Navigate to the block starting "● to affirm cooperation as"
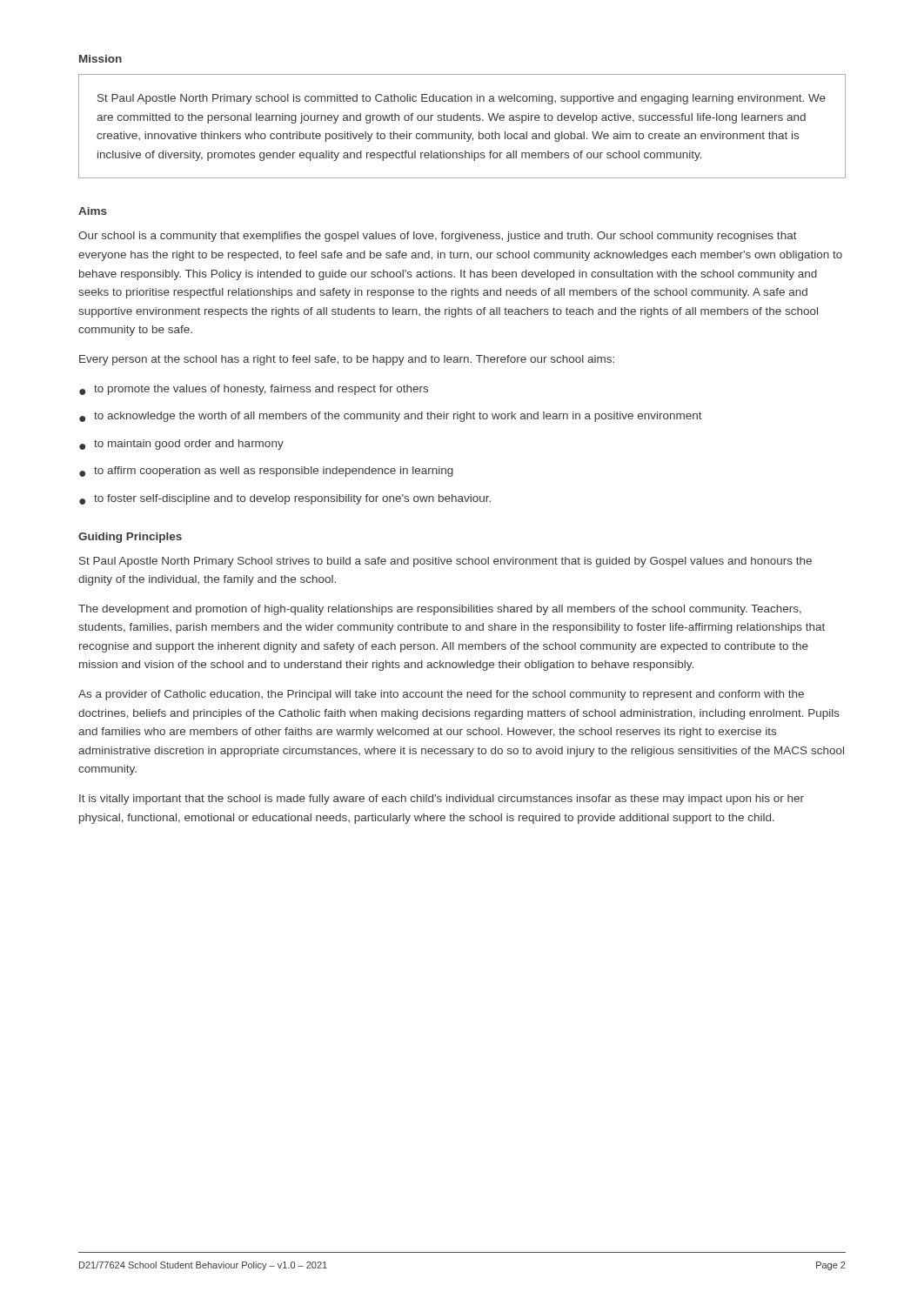This screenshot has width=924, height=1305. [266, 473]
